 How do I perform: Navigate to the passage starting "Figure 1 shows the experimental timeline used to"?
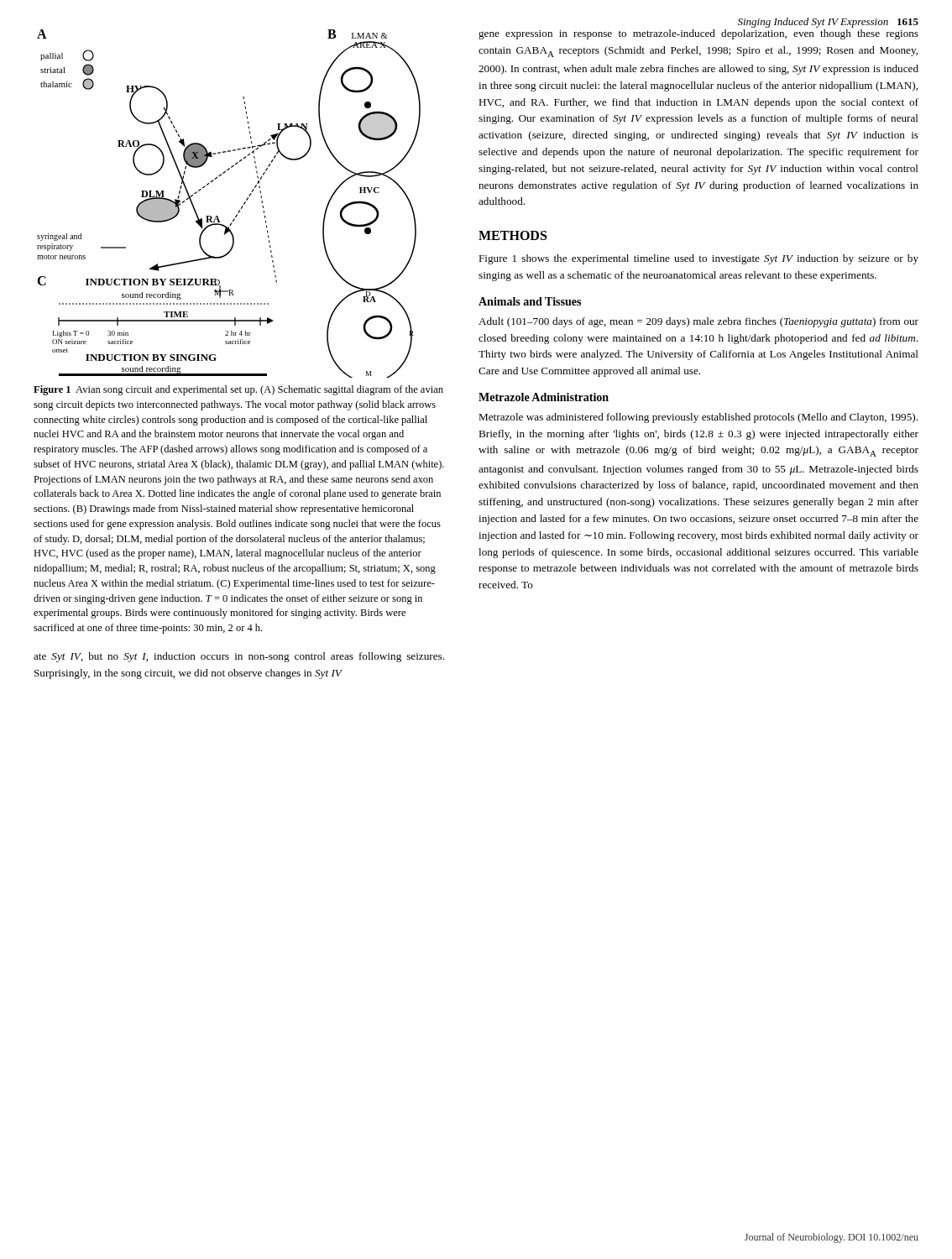pos(698,267)
